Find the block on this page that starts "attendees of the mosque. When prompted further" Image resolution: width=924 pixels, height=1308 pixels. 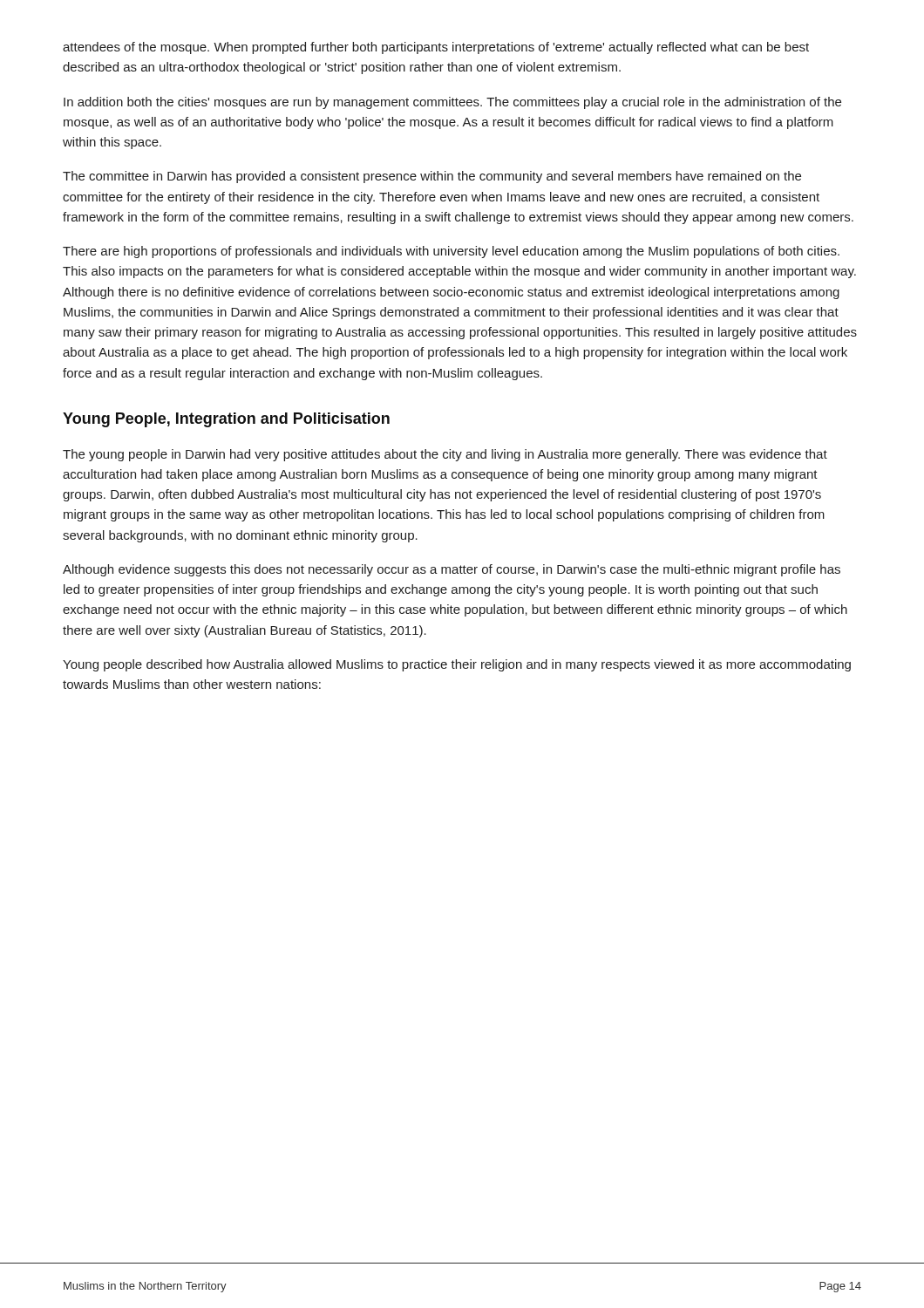[462, 57]
